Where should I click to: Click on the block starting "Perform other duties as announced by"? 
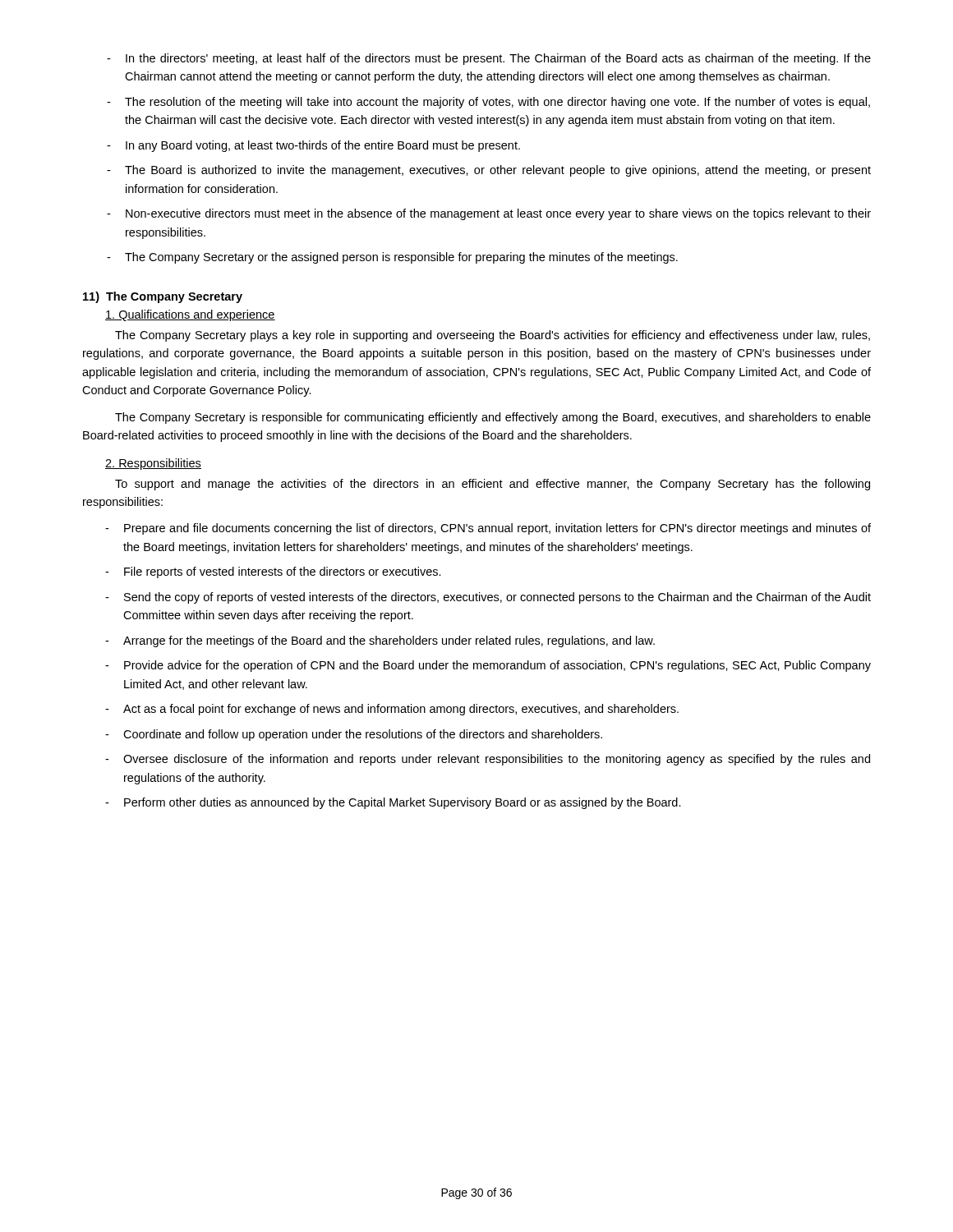tap(488, 803)
